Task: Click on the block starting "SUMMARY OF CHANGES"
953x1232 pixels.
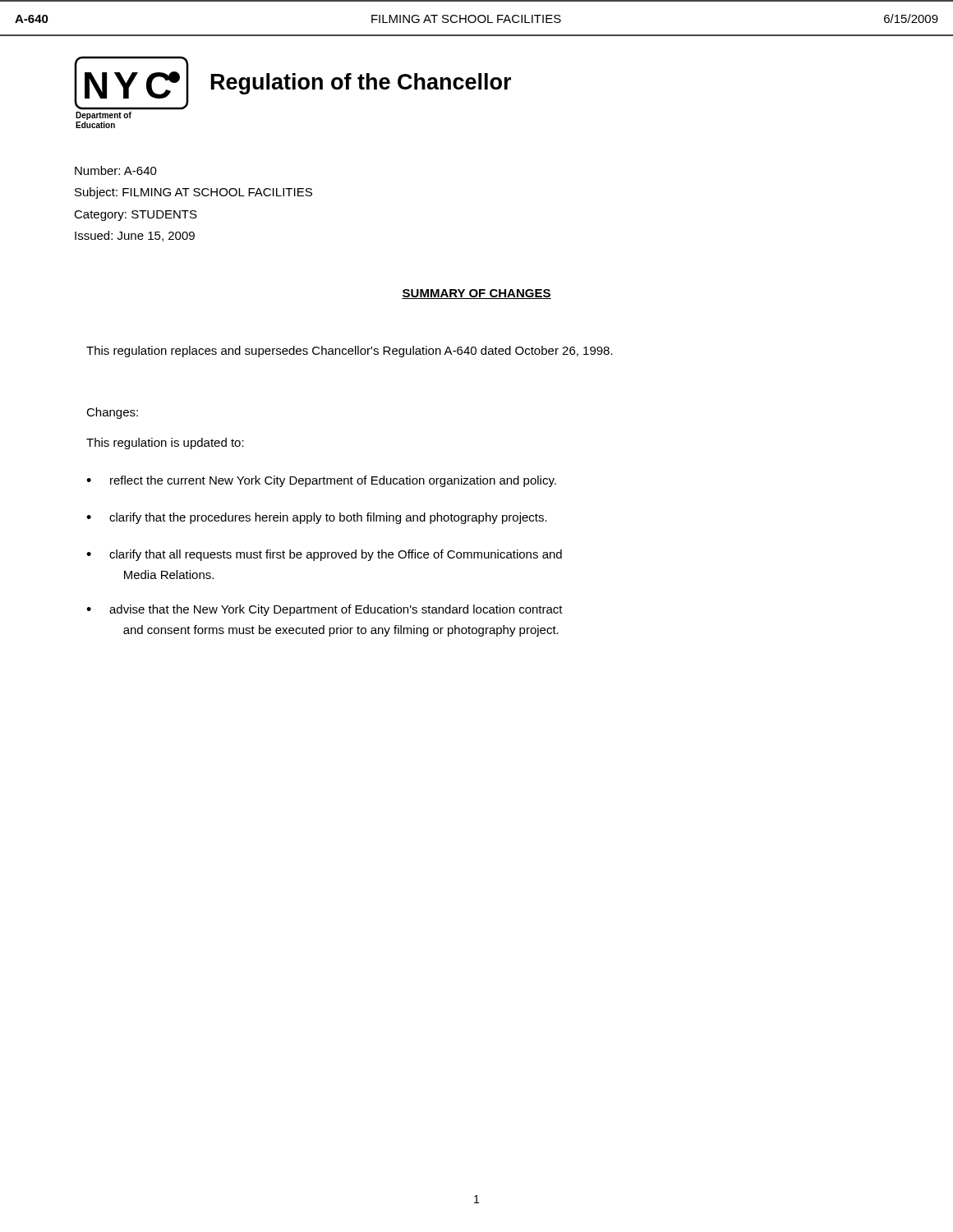Action: pos(476,293)
